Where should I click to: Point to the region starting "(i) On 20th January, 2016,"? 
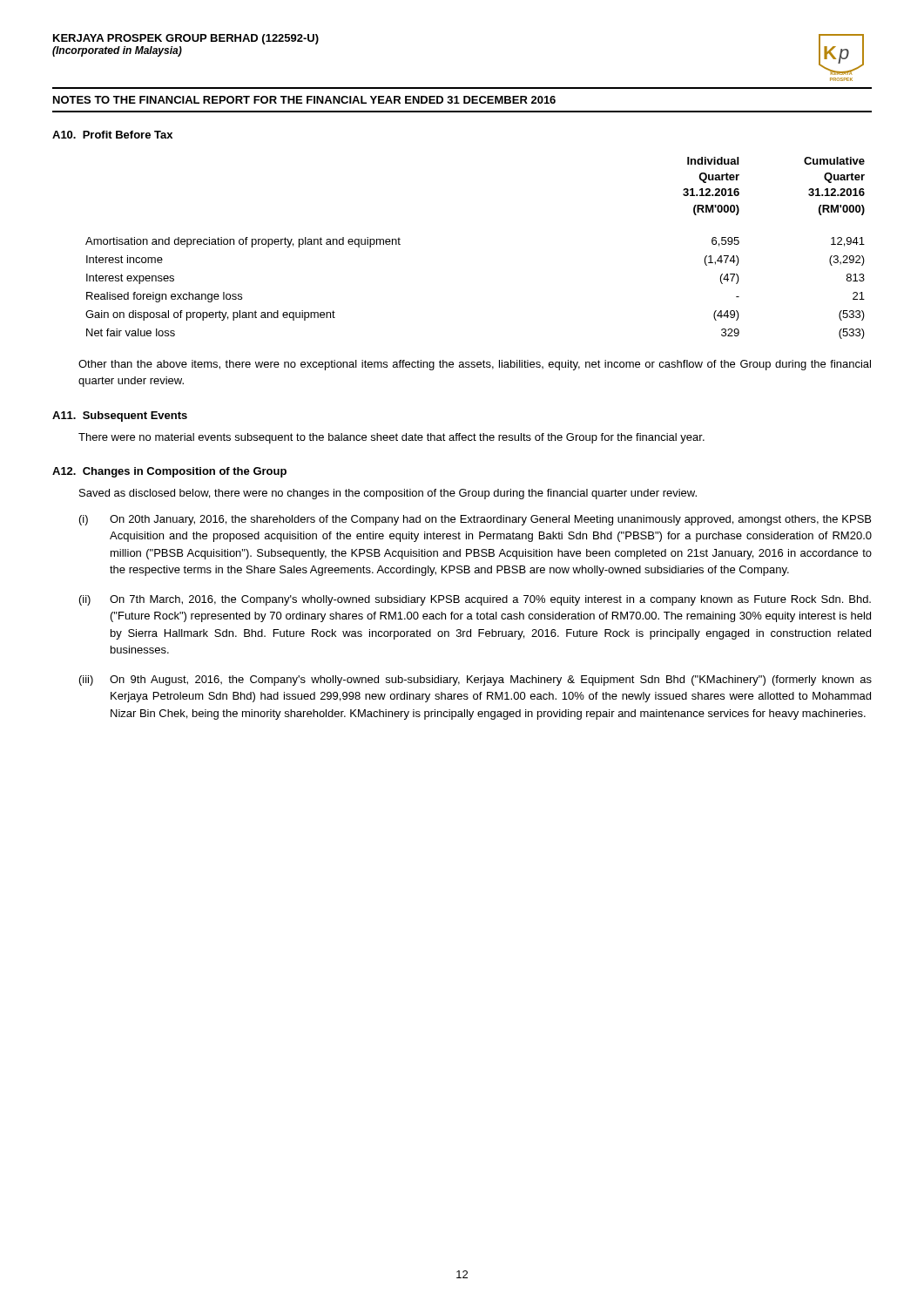tap(475, 544)
